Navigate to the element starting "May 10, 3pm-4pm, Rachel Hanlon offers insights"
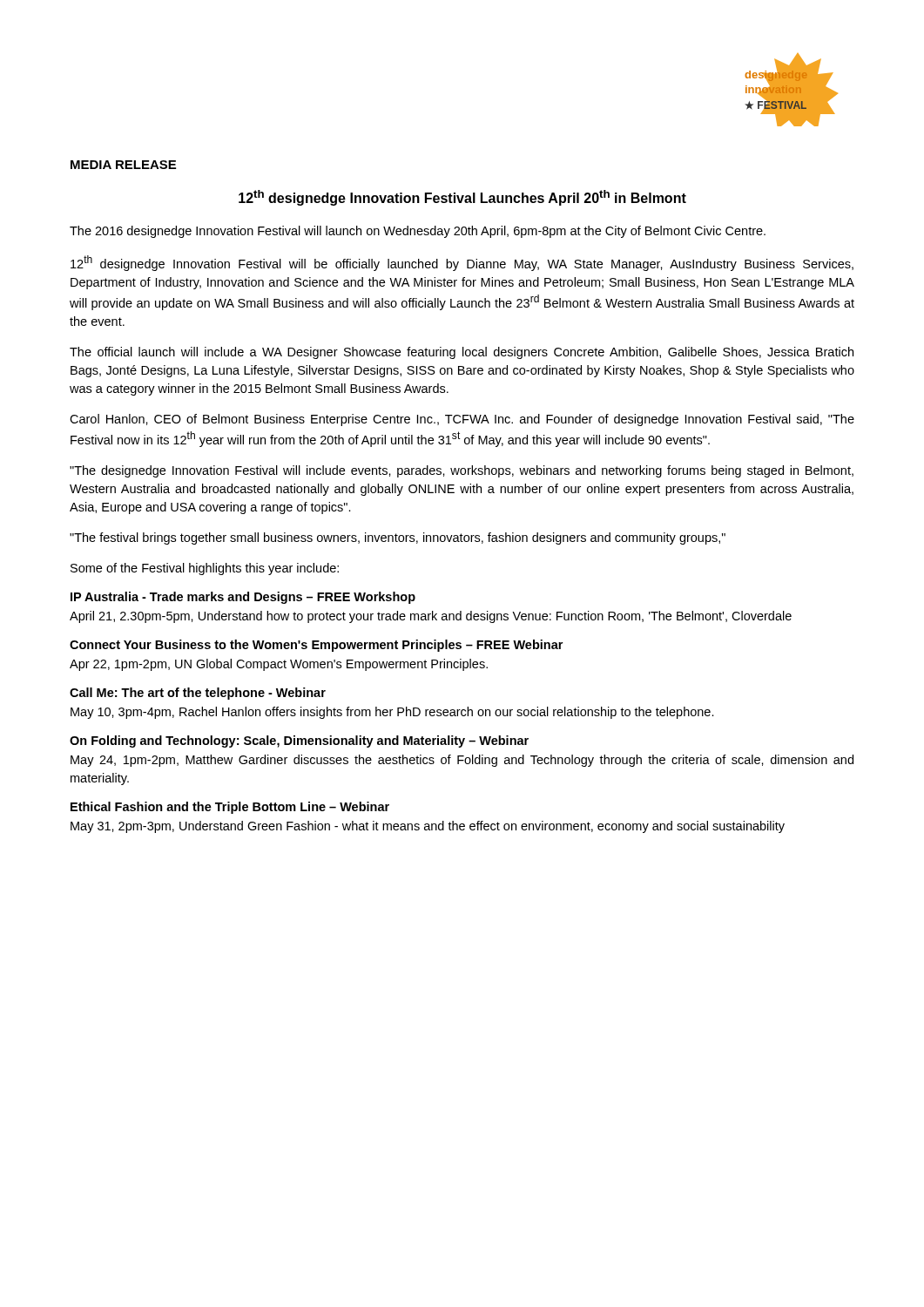This screenshot has width=924, height=1307. click(392, 712)
